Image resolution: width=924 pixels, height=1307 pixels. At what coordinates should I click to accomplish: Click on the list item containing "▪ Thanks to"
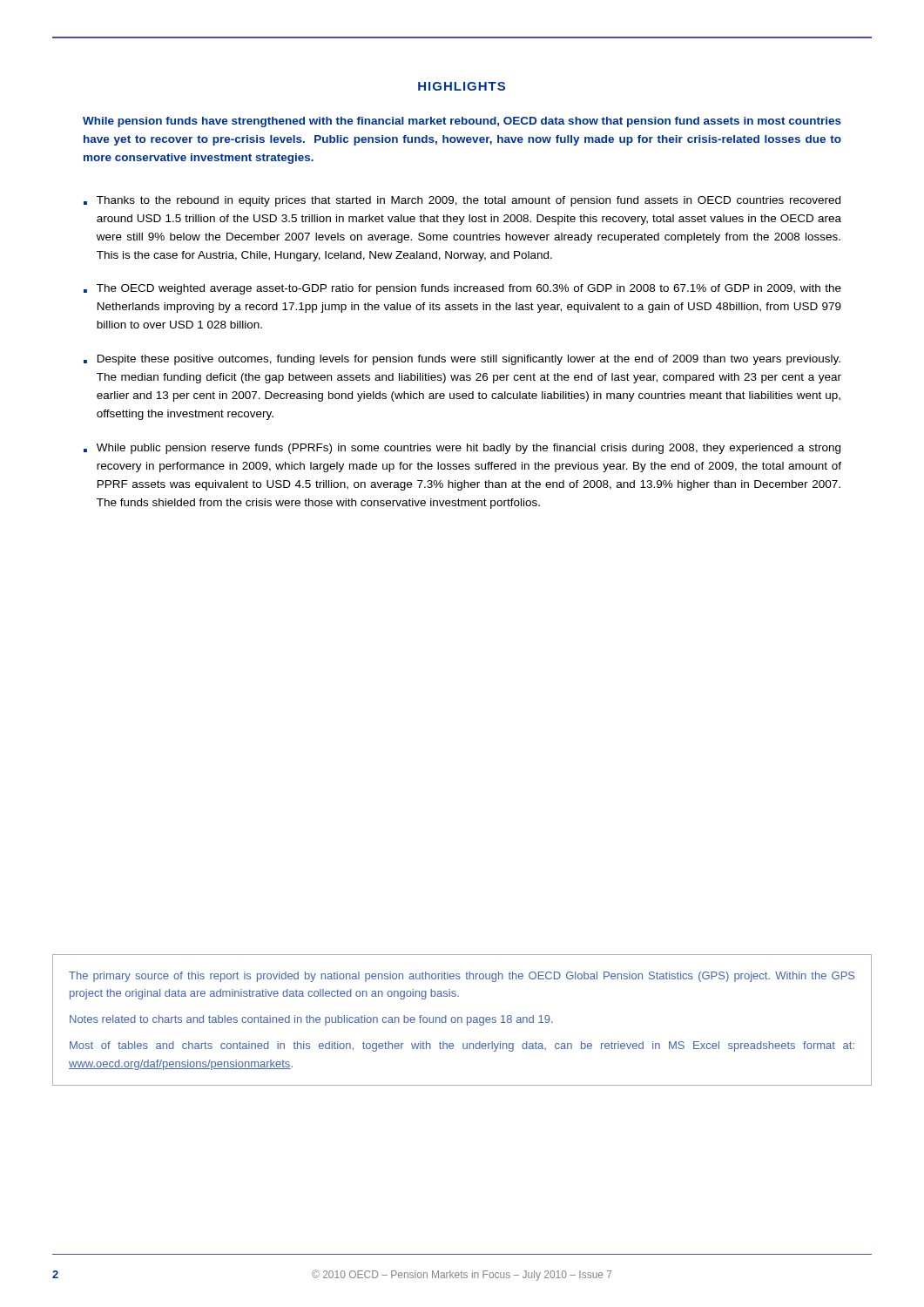(x=462, y=228)
